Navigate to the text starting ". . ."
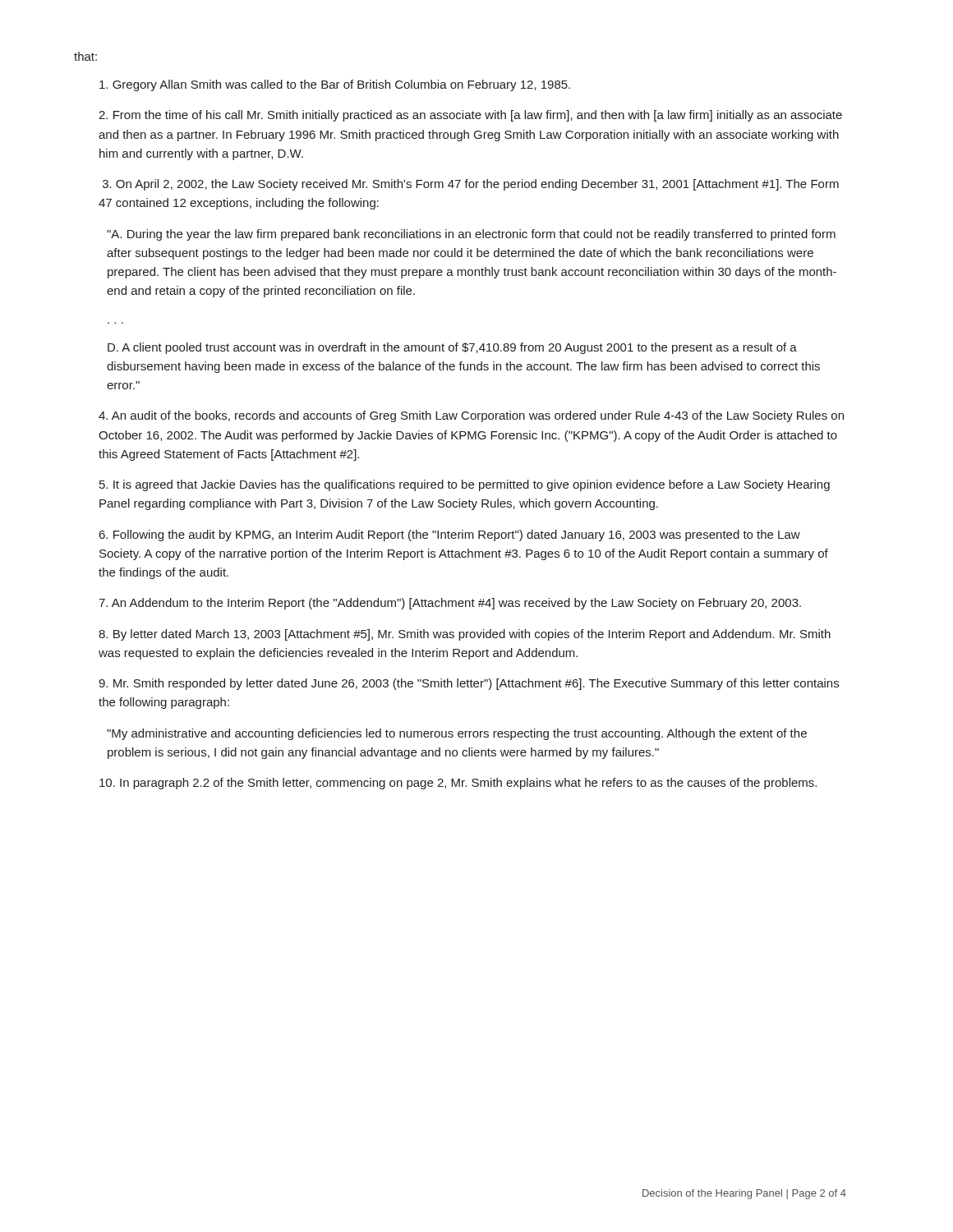 tap(115, 319)
